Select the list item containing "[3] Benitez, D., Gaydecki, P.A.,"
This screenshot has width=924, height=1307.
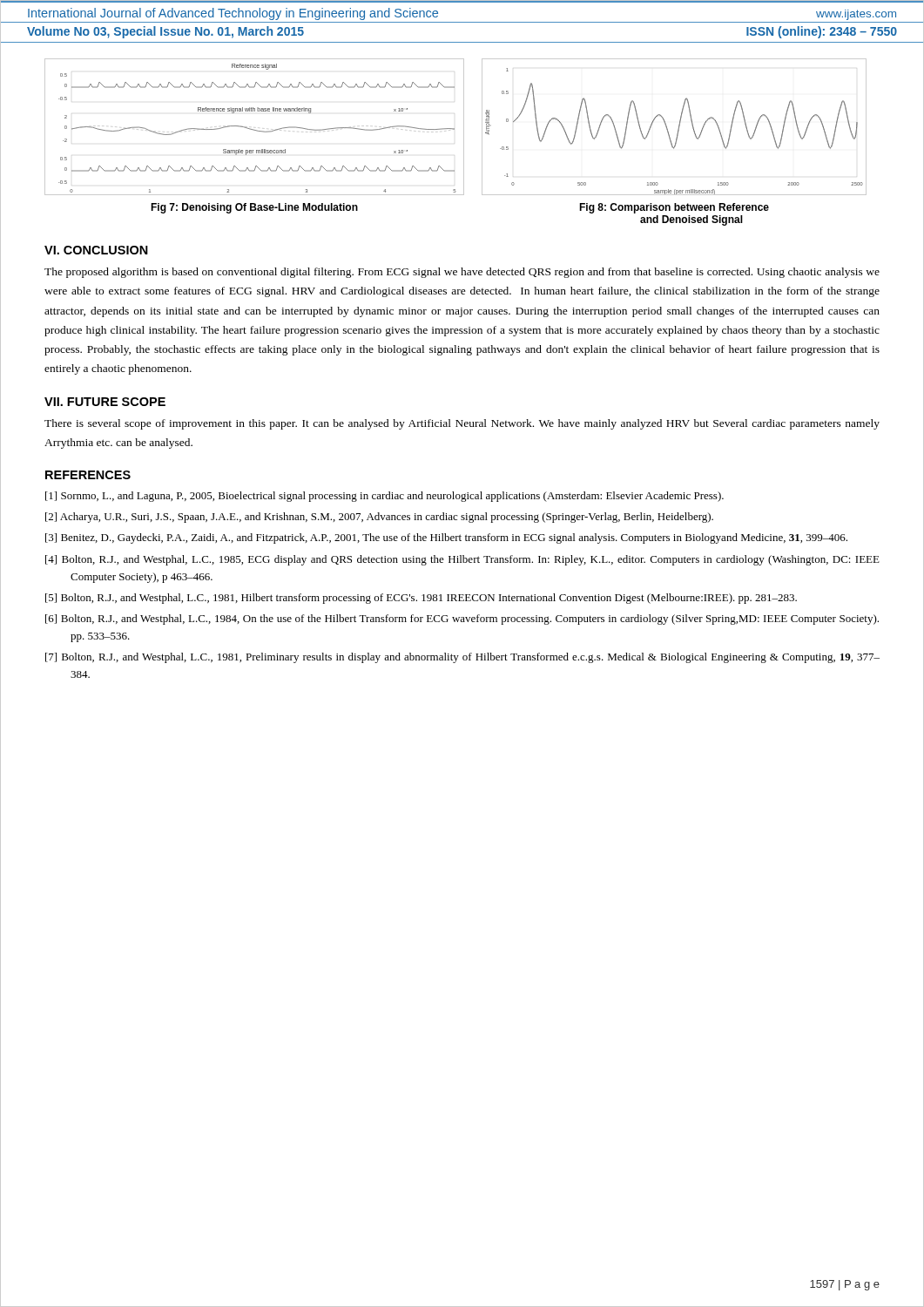click(x=446, y=538)
